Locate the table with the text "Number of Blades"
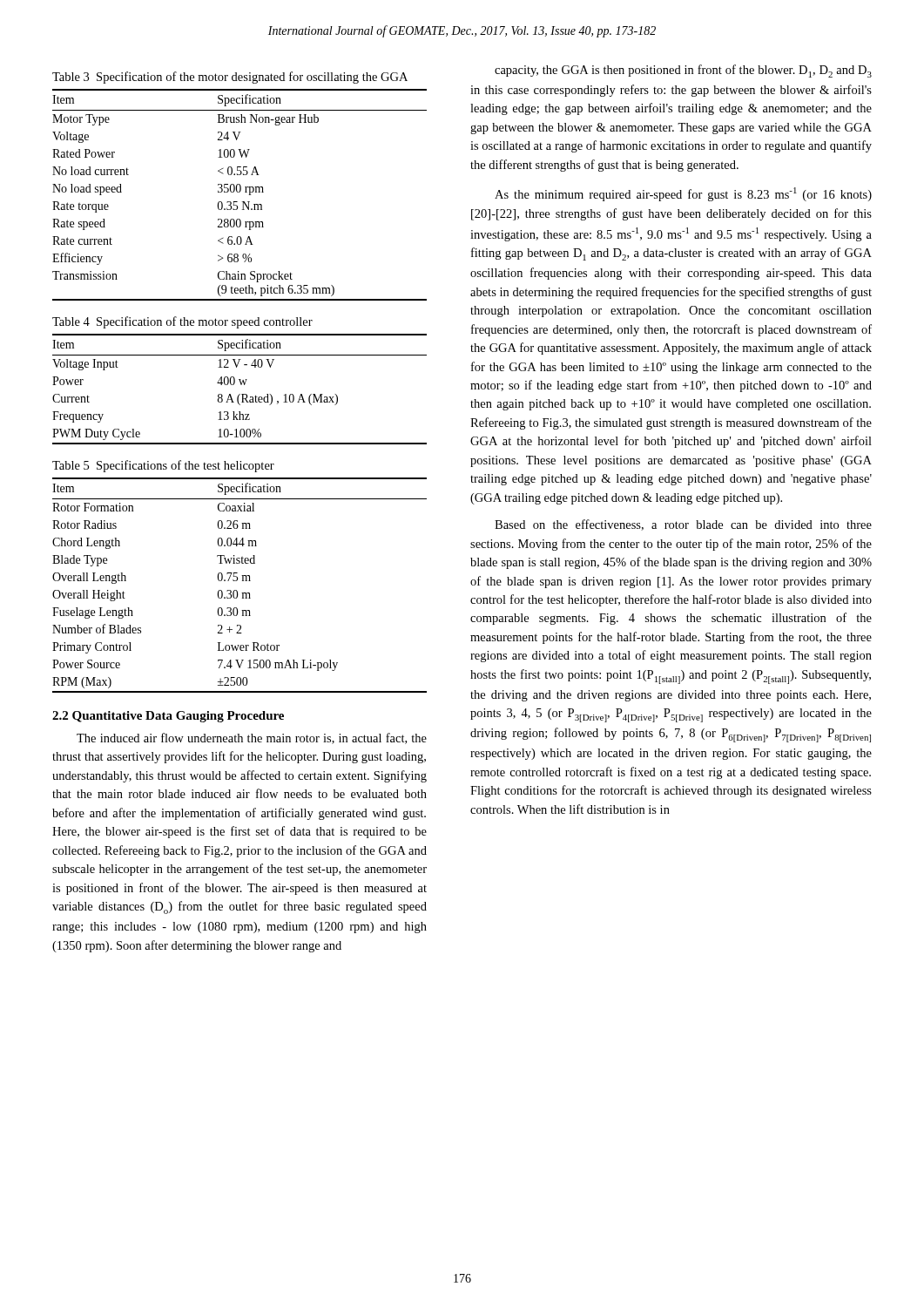This screenshot has width=924, height=1307. coord(240,585)
